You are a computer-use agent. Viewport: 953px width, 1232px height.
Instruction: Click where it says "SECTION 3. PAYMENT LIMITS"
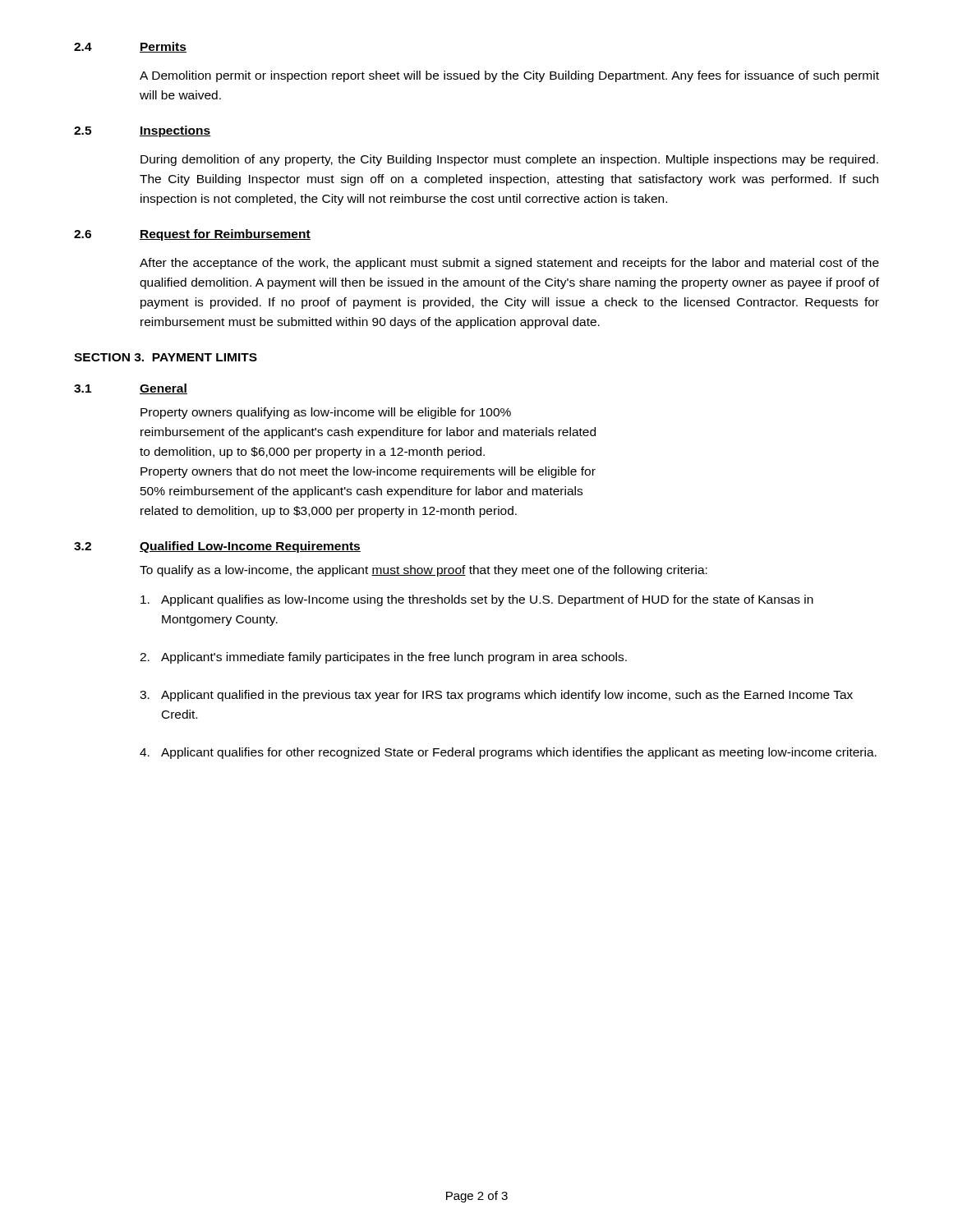point(166,357)
